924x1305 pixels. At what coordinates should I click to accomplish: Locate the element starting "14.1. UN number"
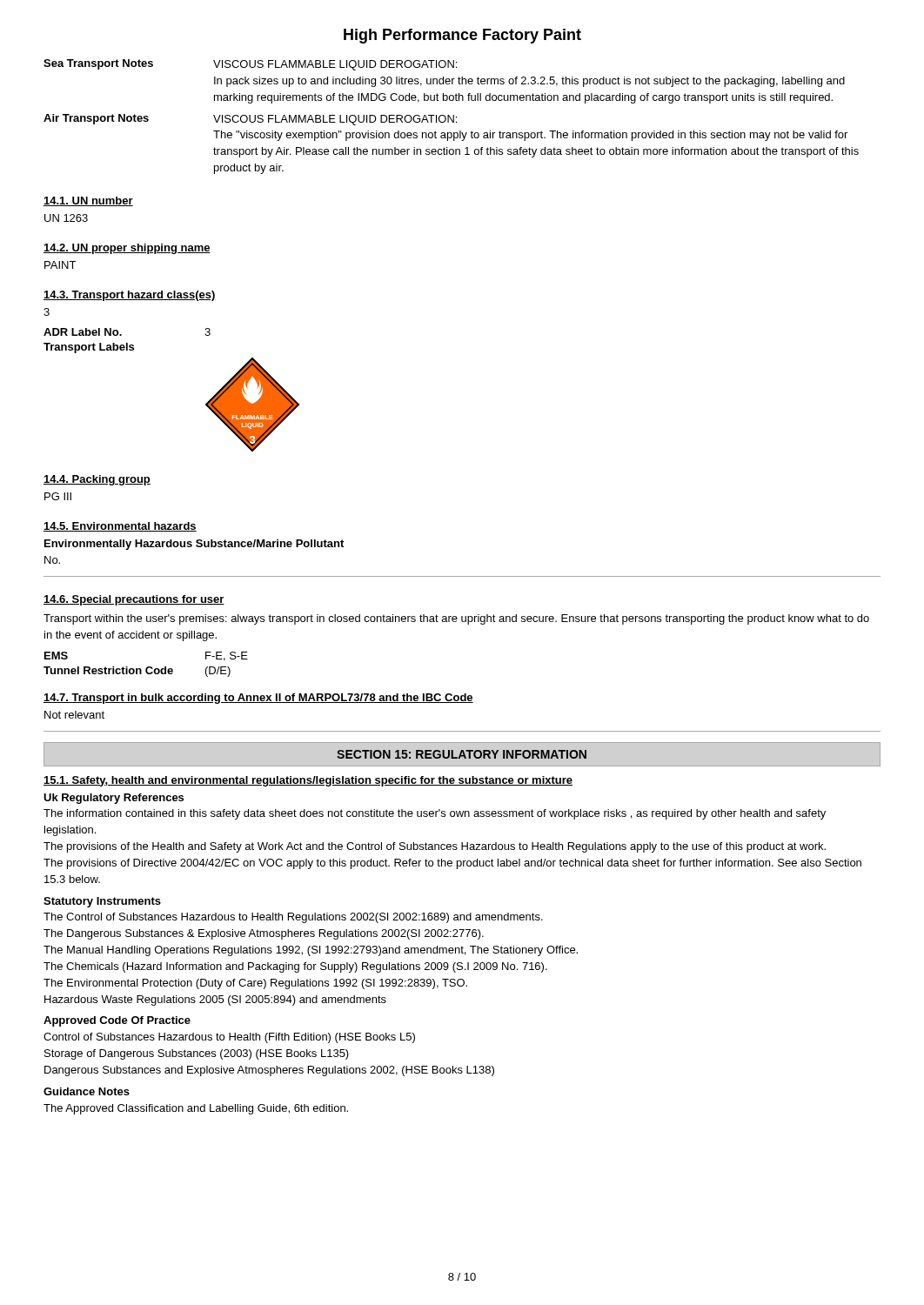(88, 200)
